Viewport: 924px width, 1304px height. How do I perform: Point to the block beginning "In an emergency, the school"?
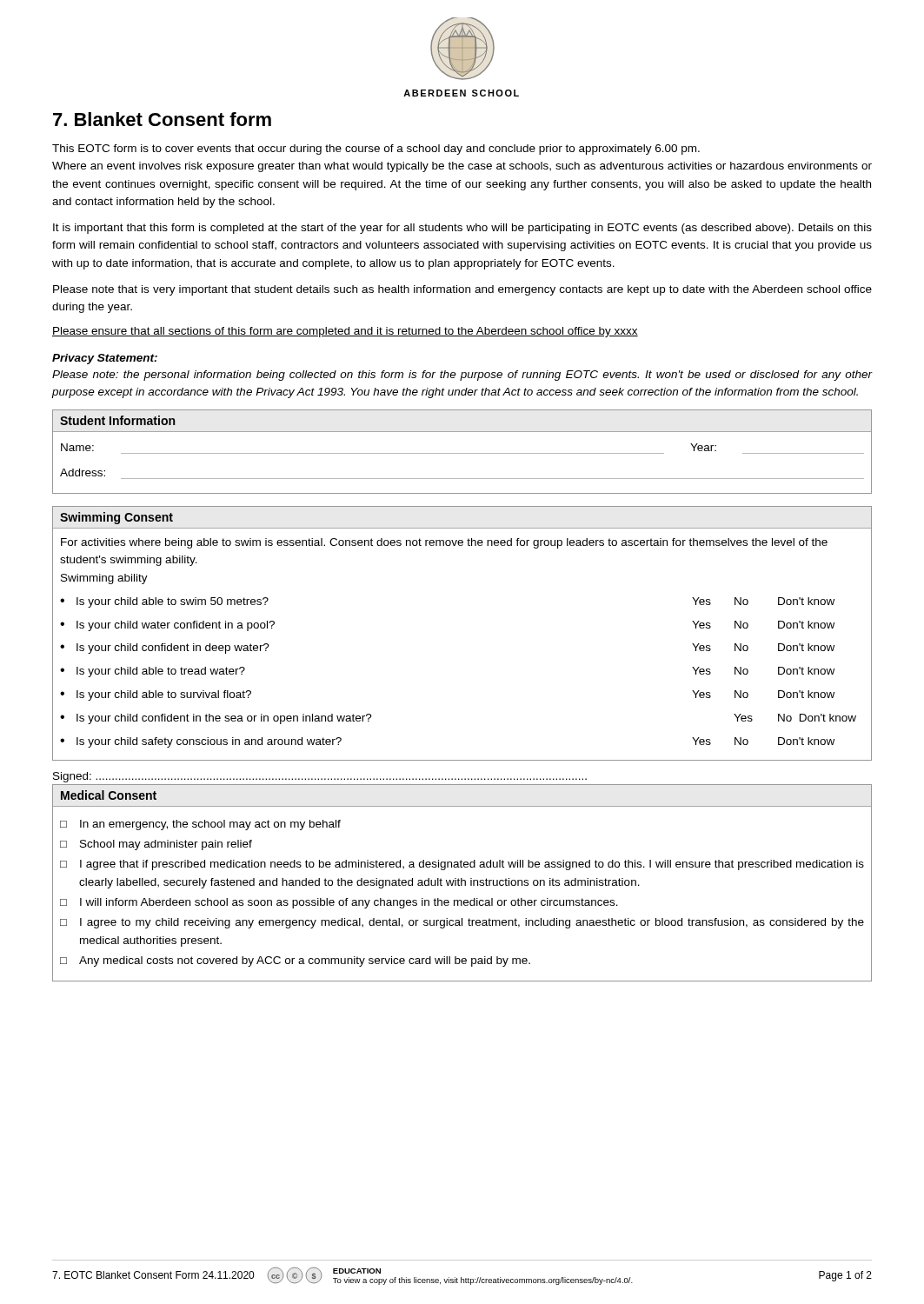tap(210, 824)
